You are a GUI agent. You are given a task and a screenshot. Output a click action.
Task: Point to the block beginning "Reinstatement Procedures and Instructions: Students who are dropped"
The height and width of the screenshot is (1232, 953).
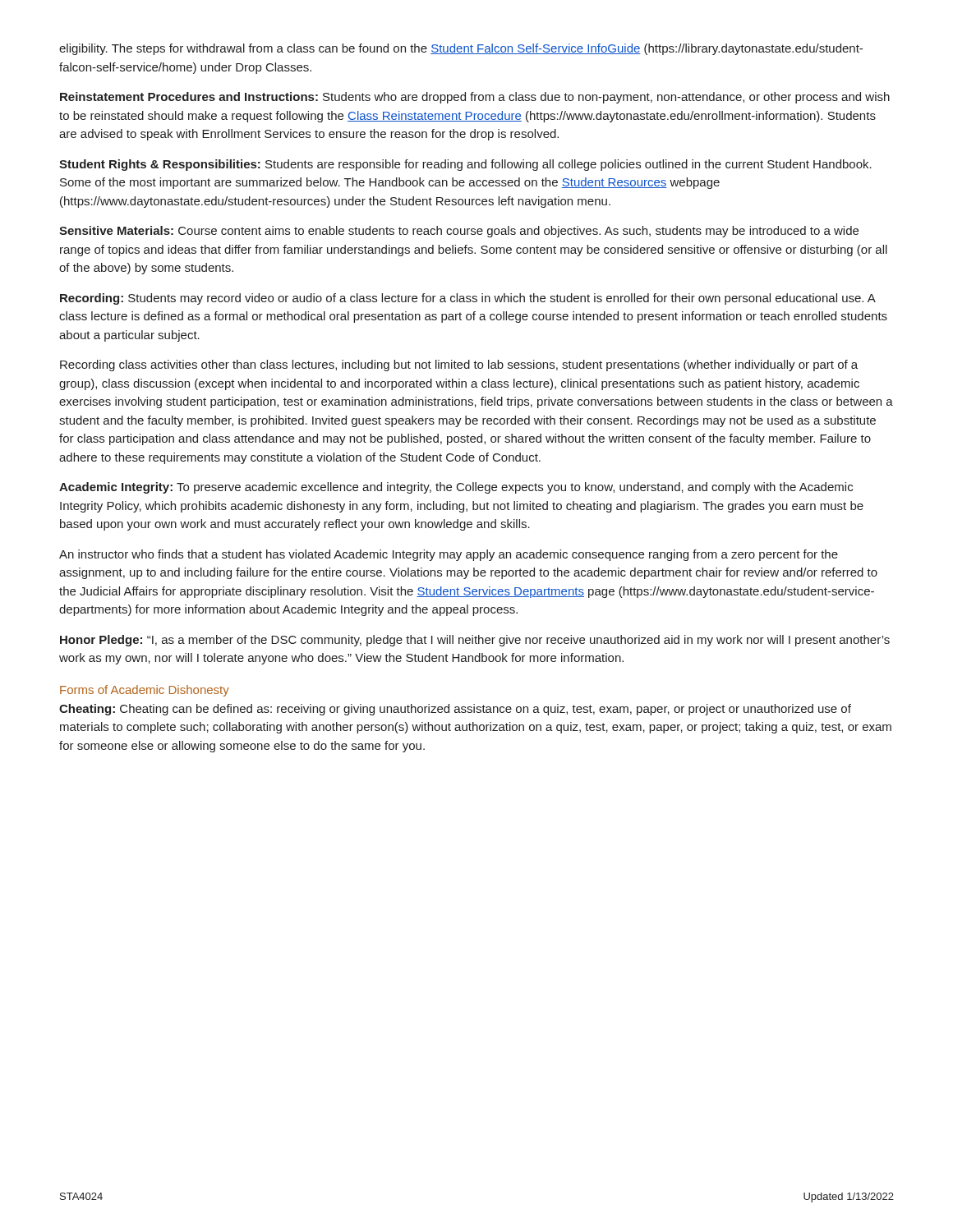coord(475,115)
